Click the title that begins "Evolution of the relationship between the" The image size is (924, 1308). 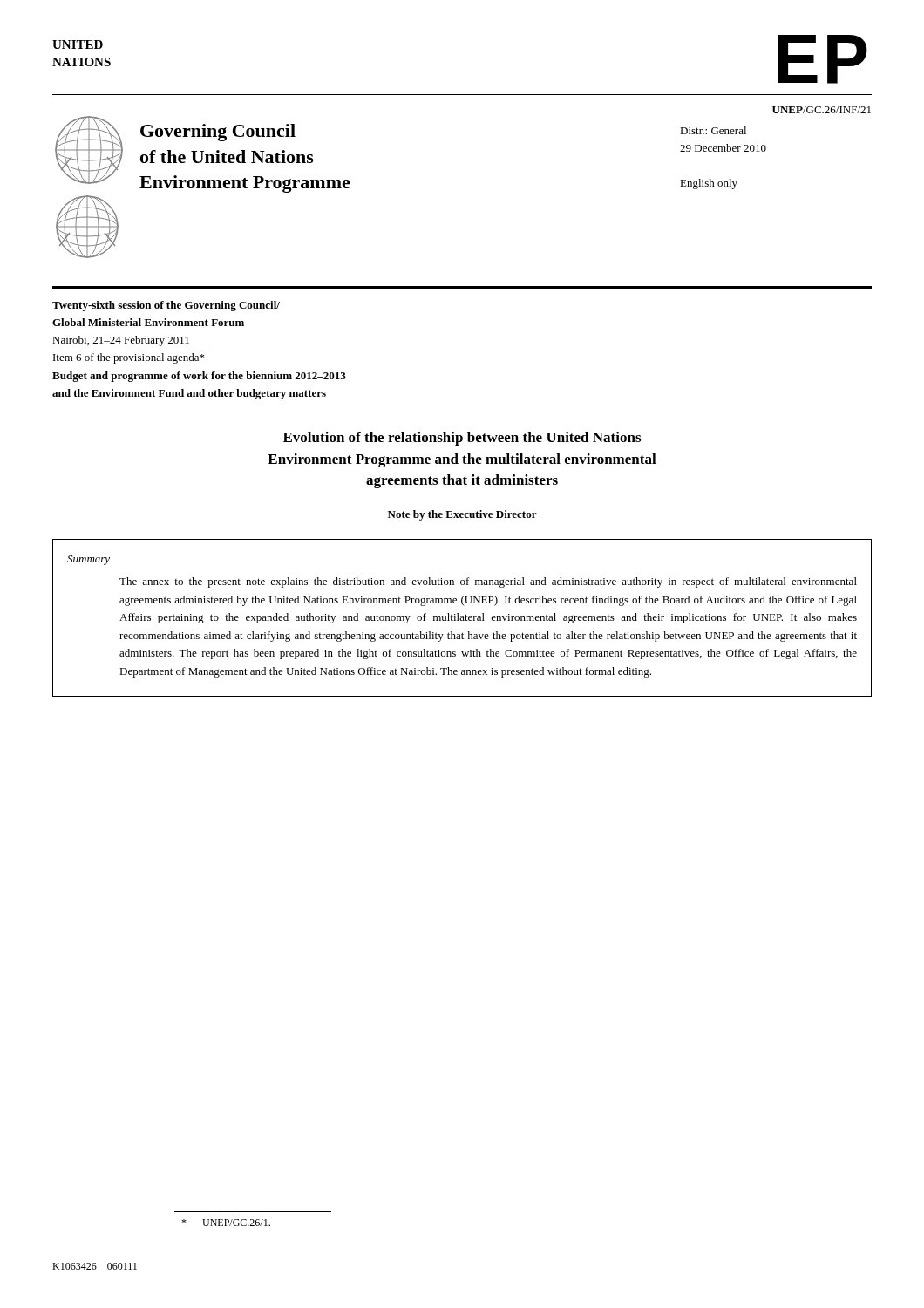462,459
